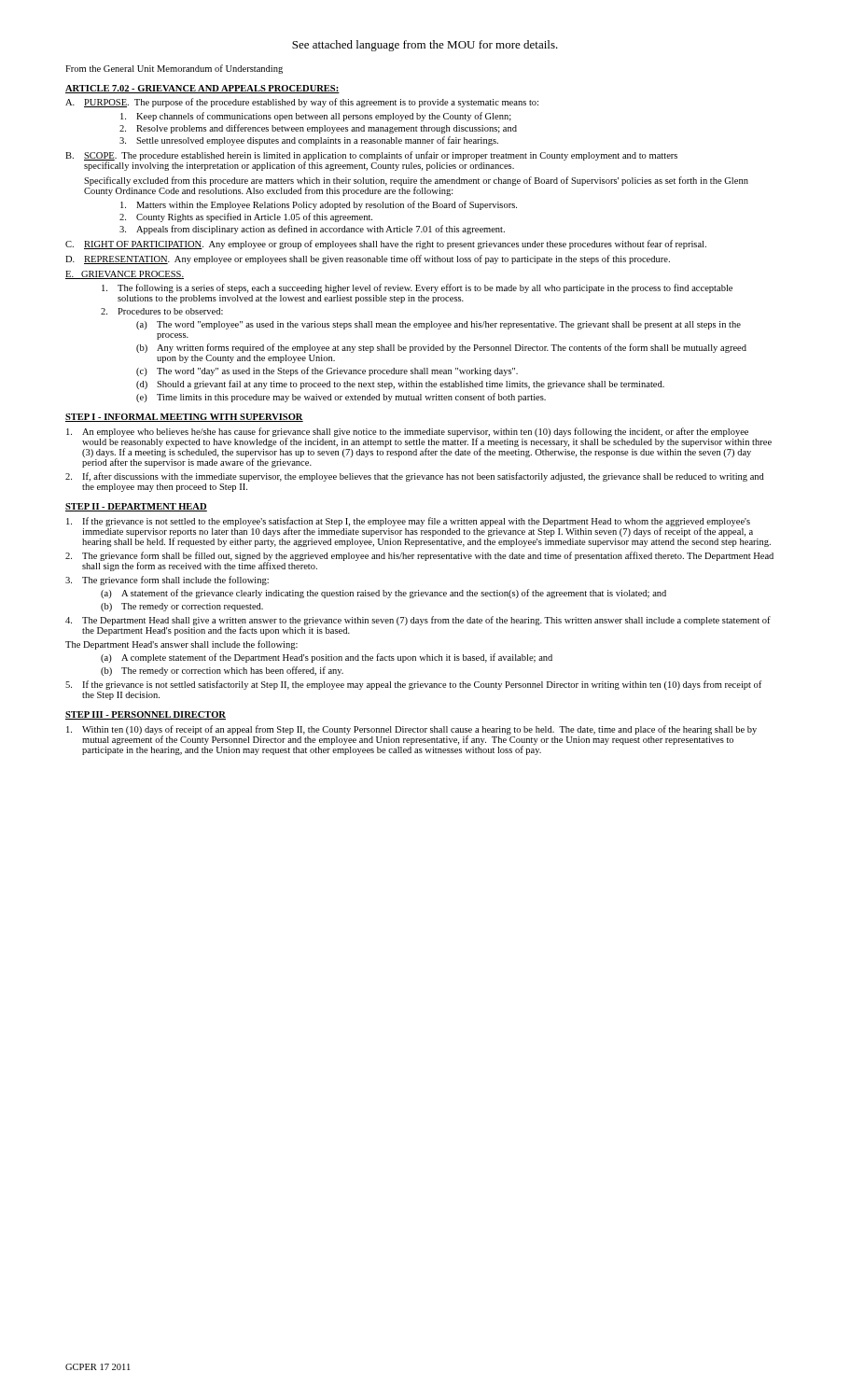
Task: Select the text block that reads "C.RIGHT OF PARTICIPATION. Any employee or group of"
Action: (392, 244)
